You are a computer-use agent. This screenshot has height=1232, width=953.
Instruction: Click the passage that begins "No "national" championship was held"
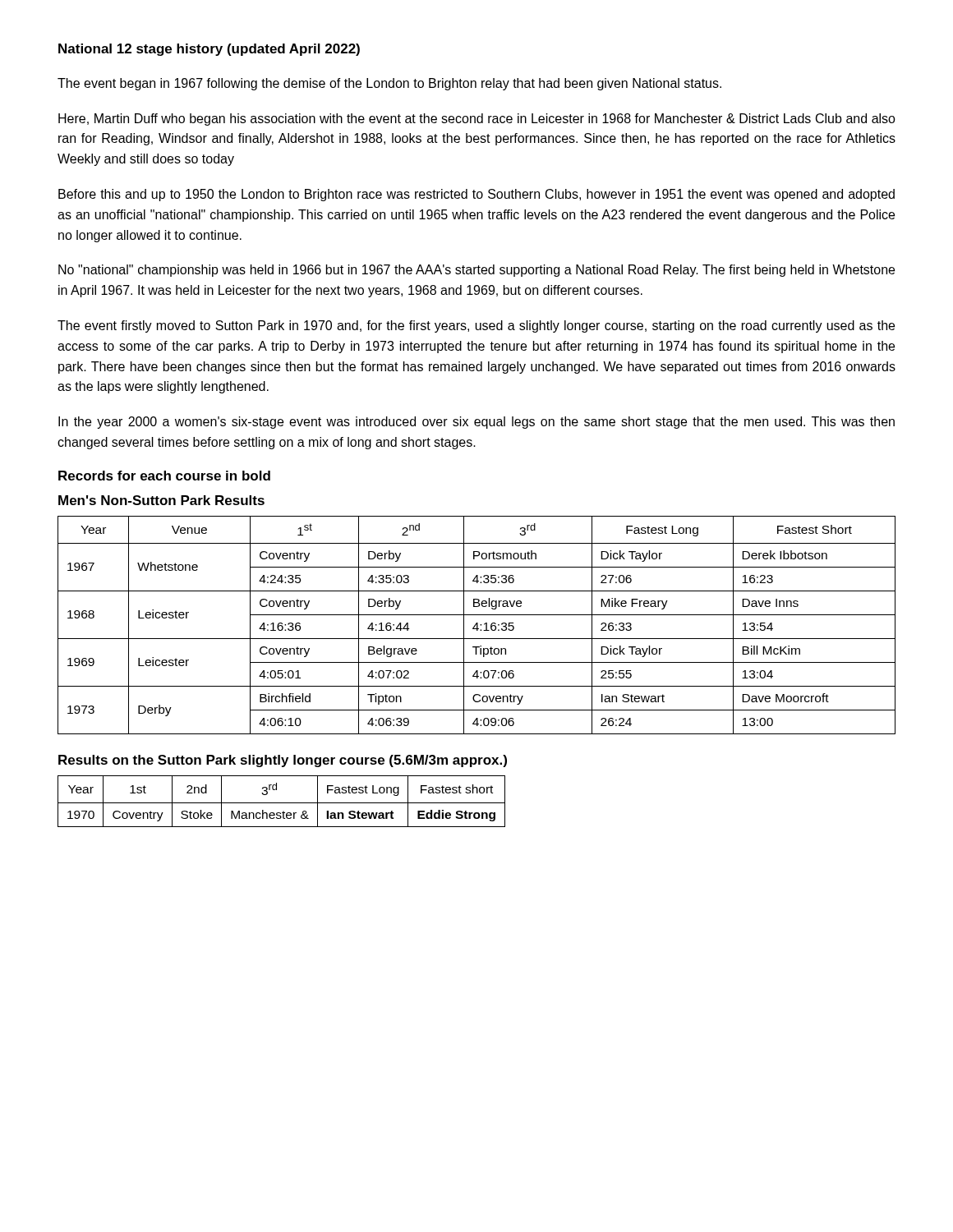[x=476, y=280]
